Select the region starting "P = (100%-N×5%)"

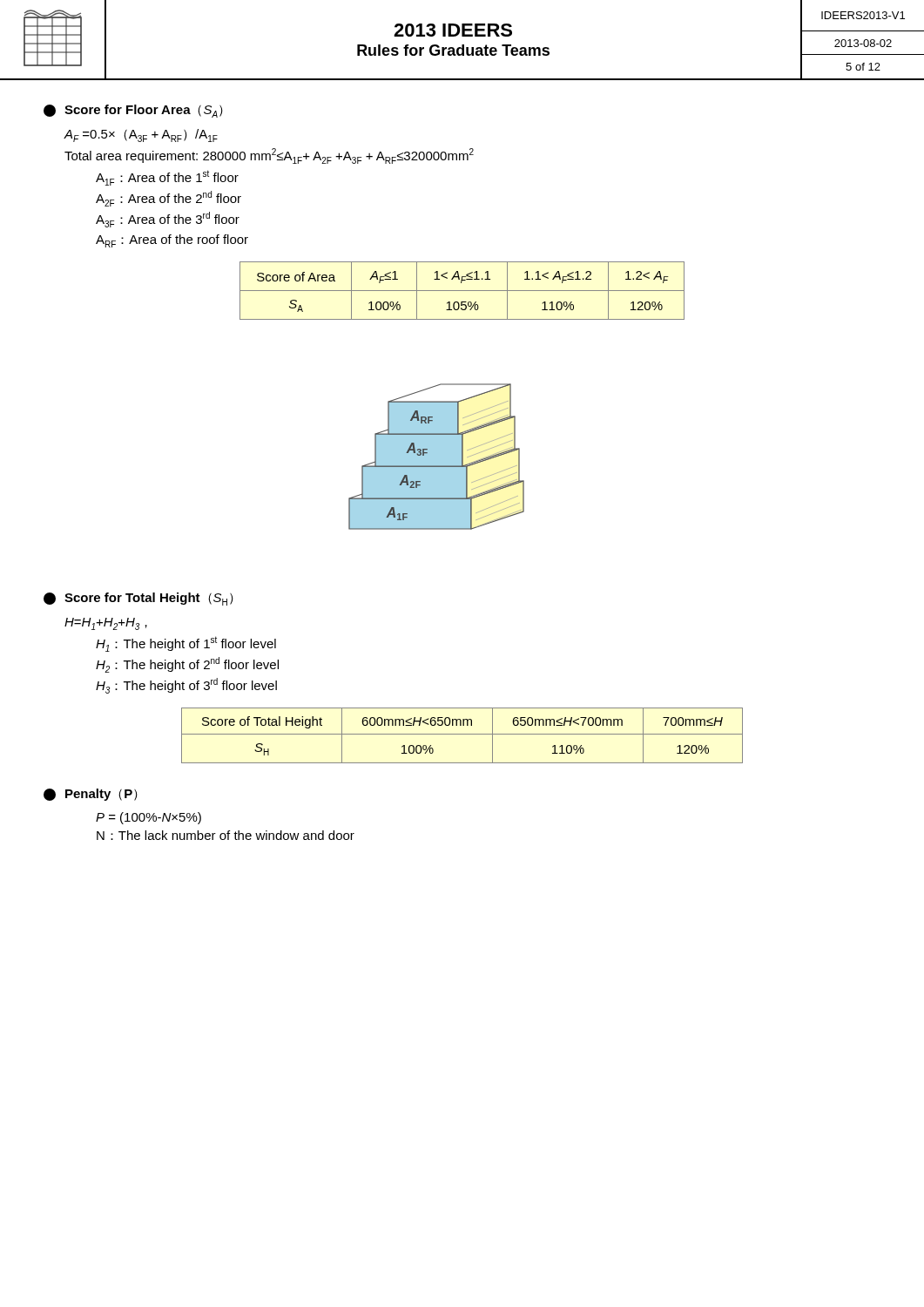point(148,818)
